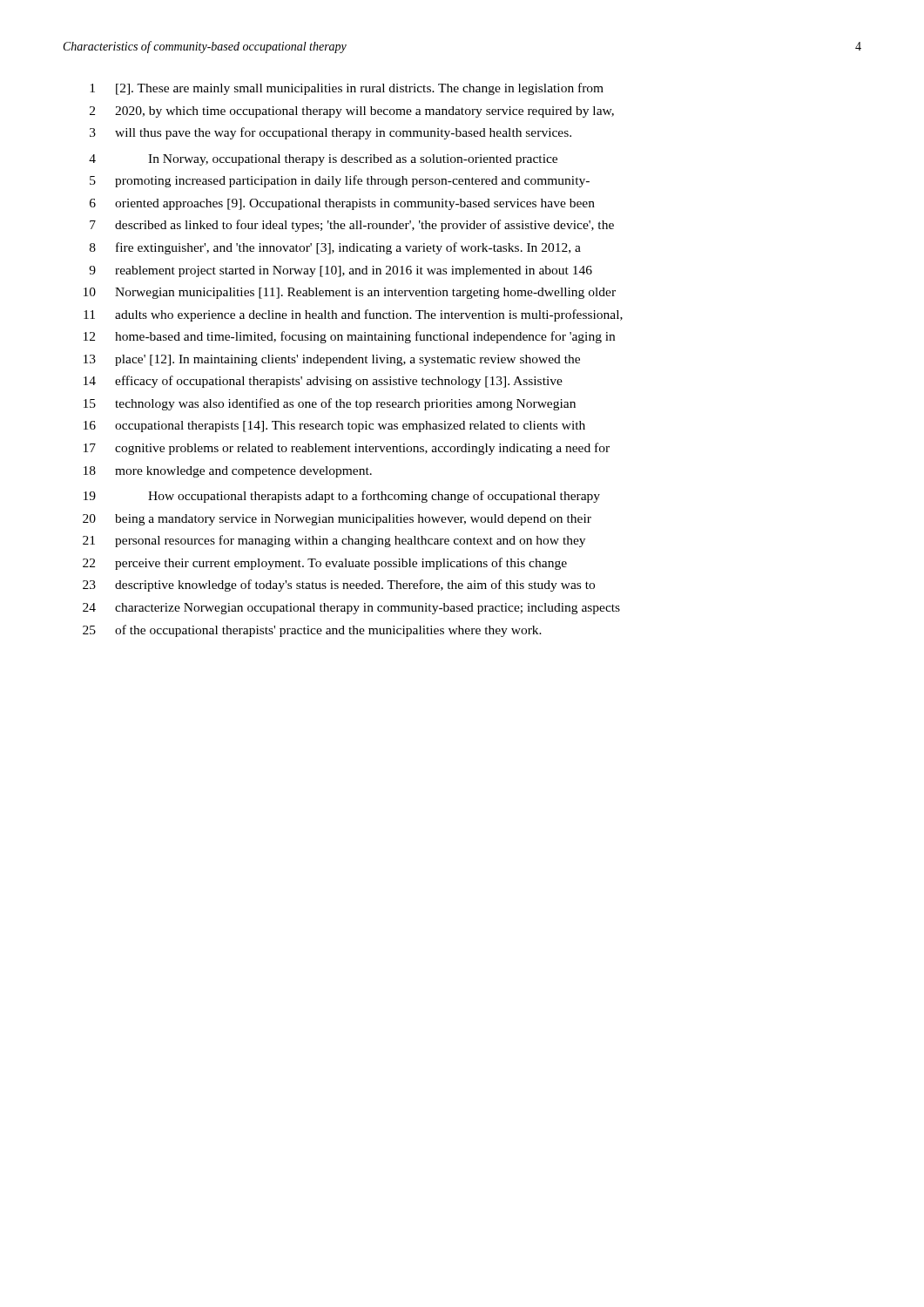Select the text starting "19 How occupational therapists adapt to a"
924x1307 pixels.
click(462, 496)
